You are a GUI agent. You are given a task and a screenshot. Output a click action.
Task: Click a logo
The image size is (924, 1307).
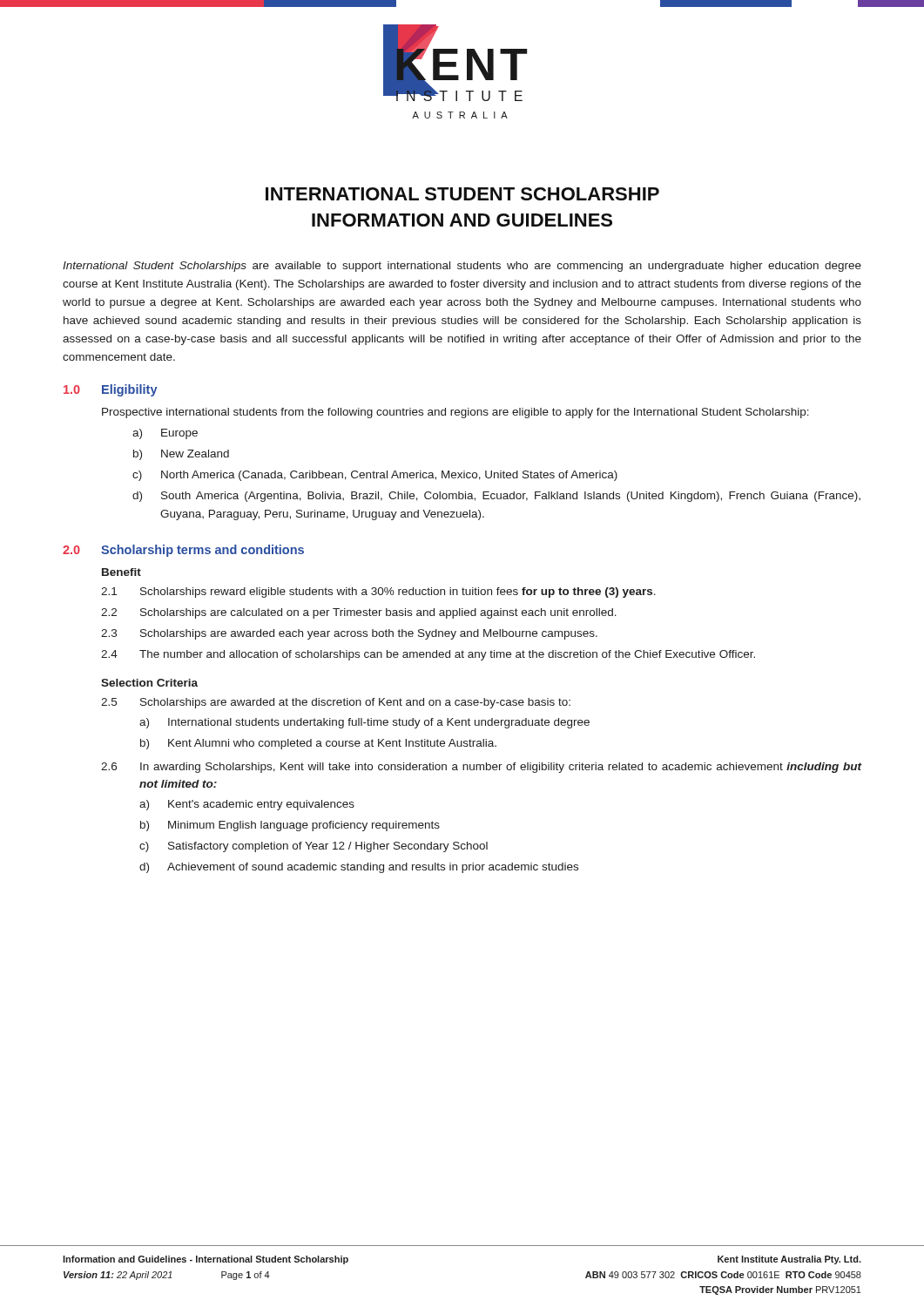click(462, 82)
